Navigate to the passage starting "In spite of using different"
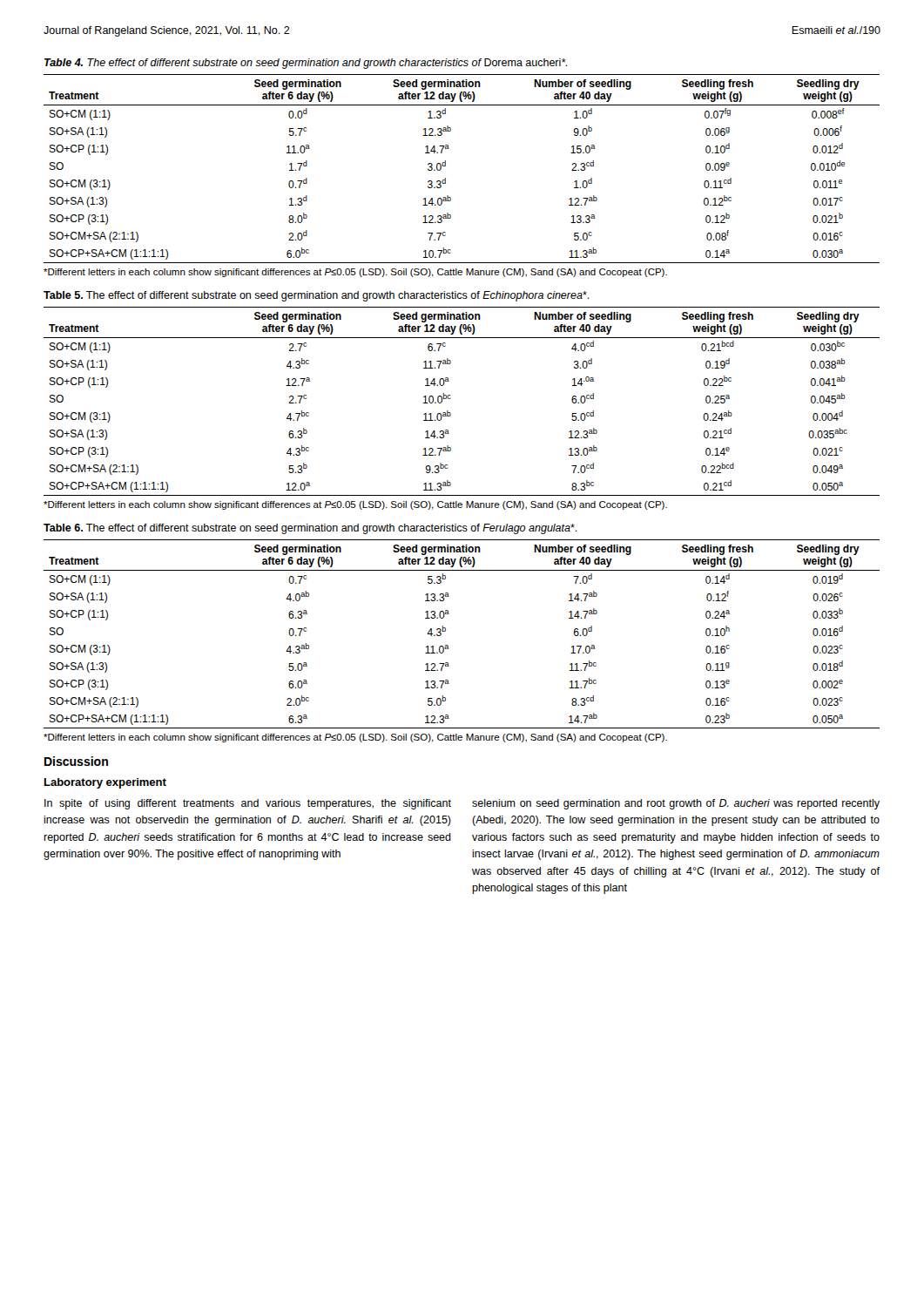The width and height of the screenshot is (924, 1307). (x=247, y=829)
